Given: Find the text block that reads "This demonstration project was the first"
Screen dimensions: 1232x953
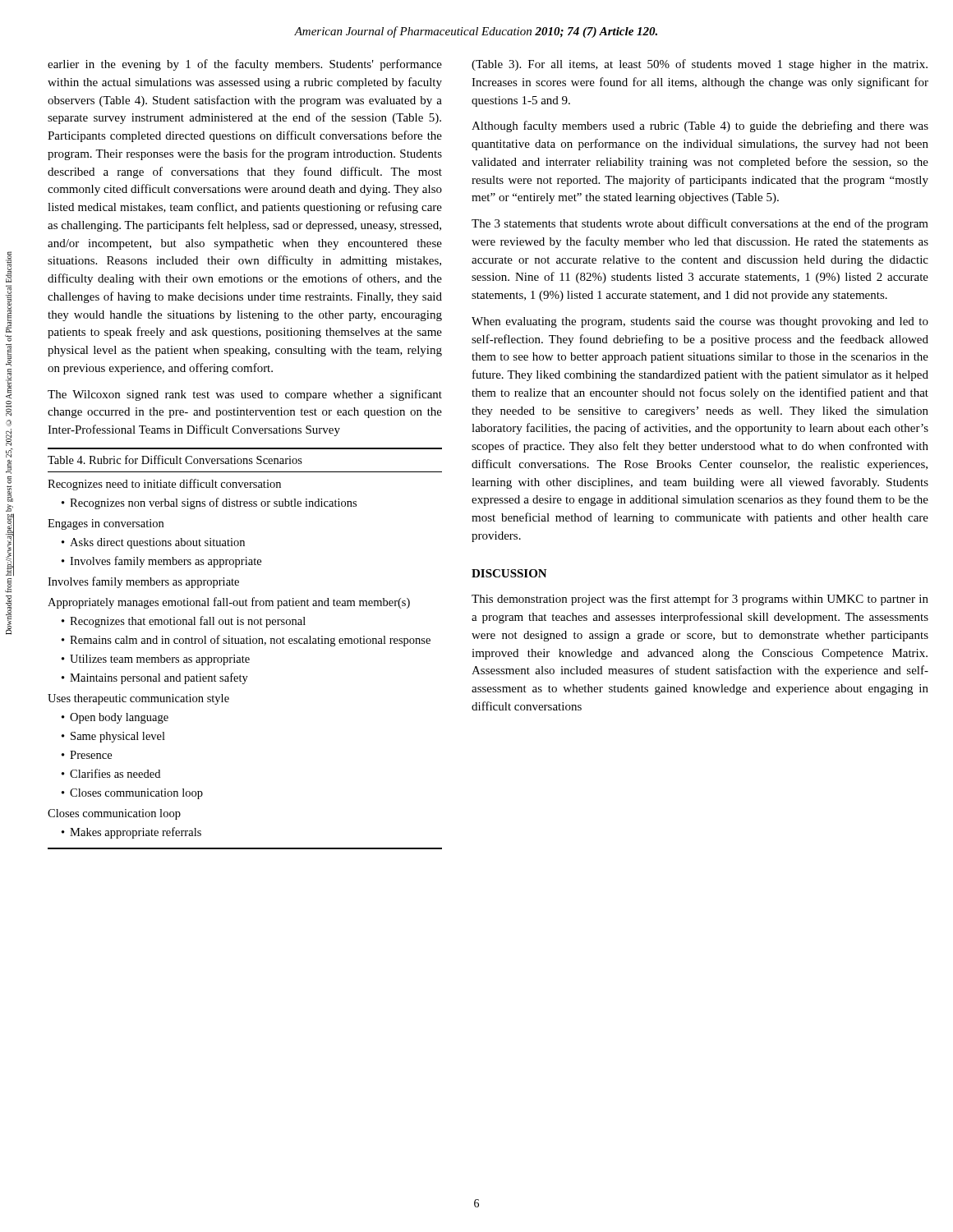Looking at the screenshot, I should tap(700, 653).
